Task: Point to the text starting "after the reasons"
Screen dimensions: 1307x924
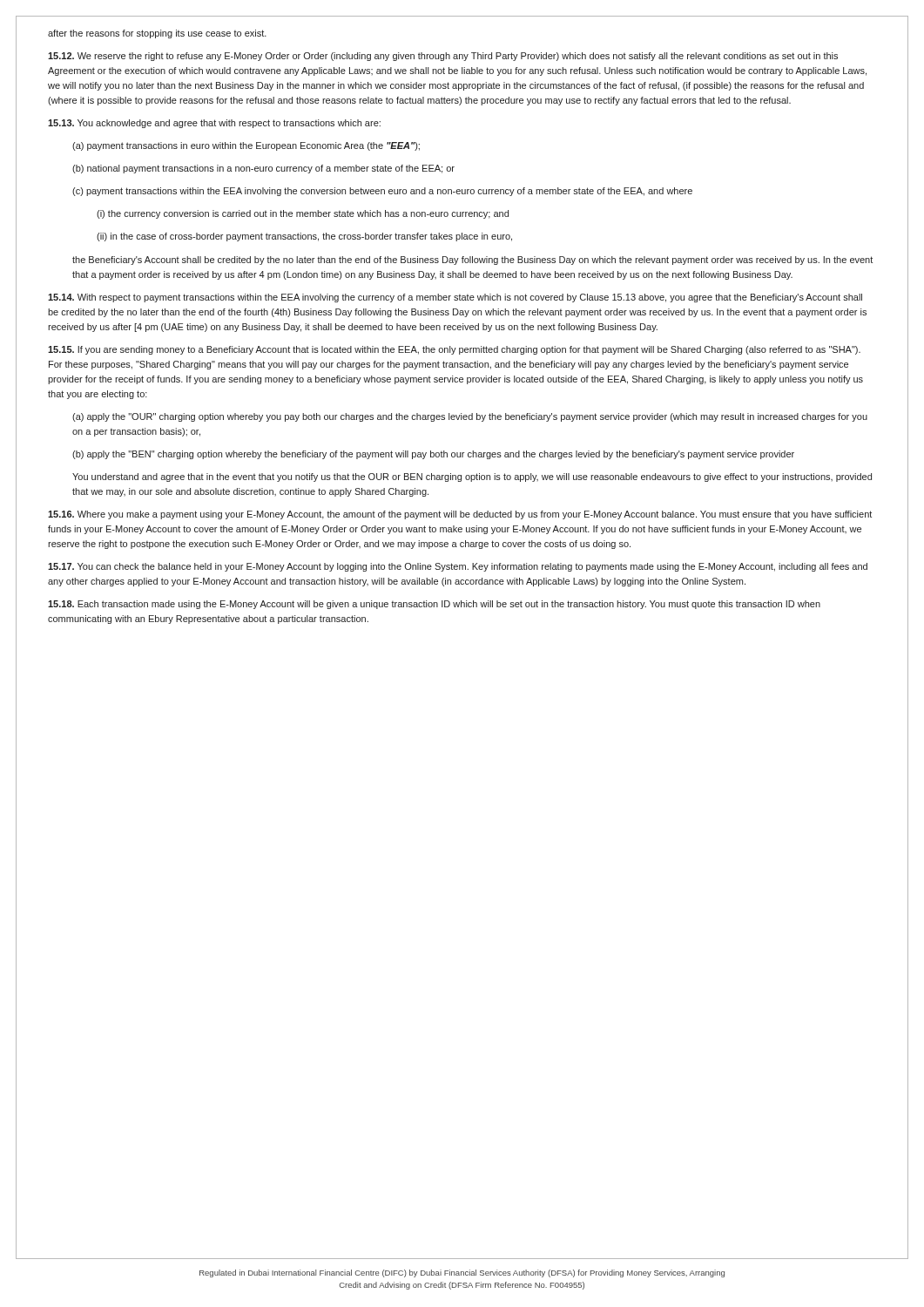Action: pos(157,34)
